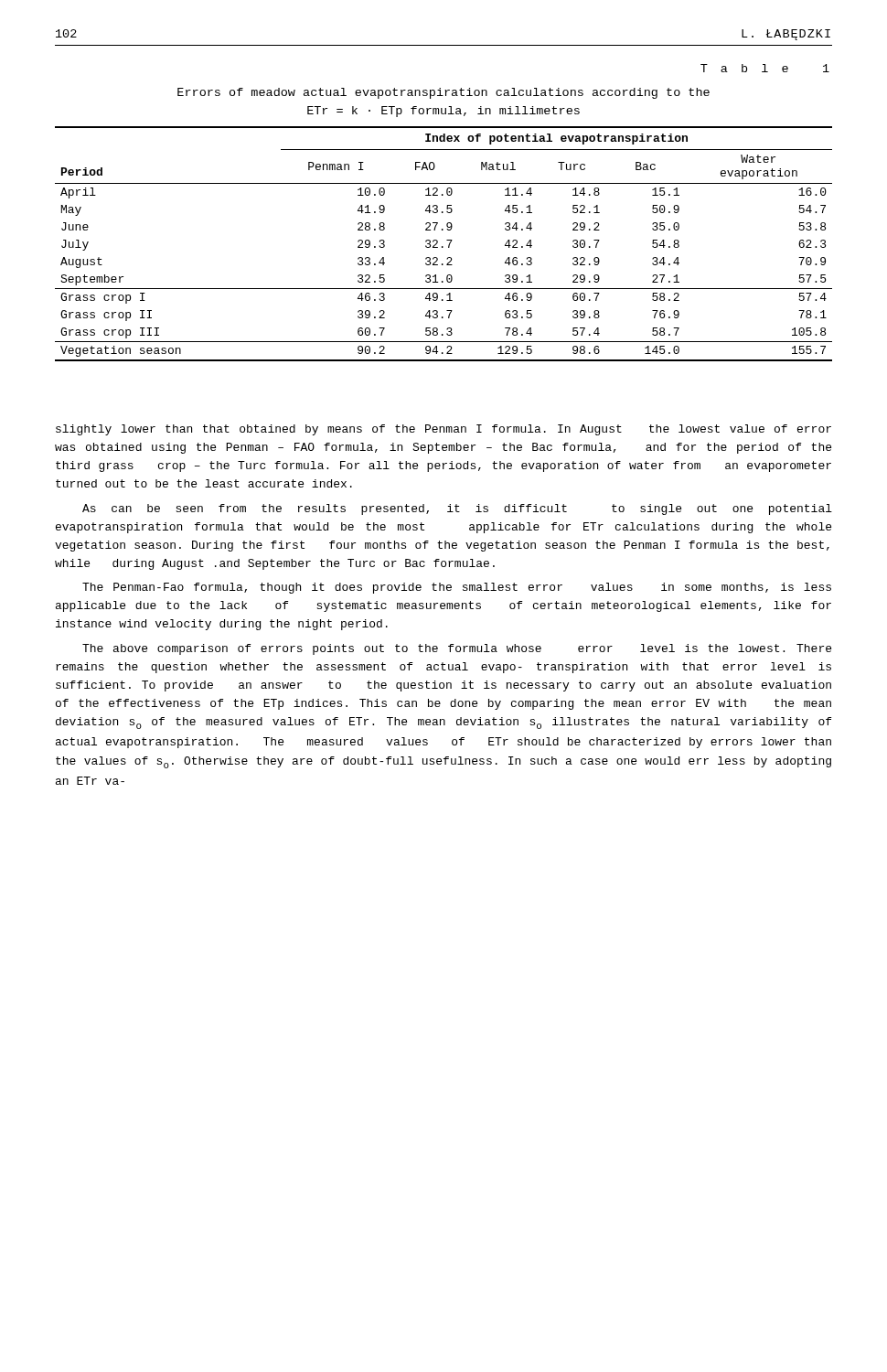This screenshot has height=1372, width=887.
Task: Navigate to the block starting "Errors of meadow actual"
Action: point(444,102)
